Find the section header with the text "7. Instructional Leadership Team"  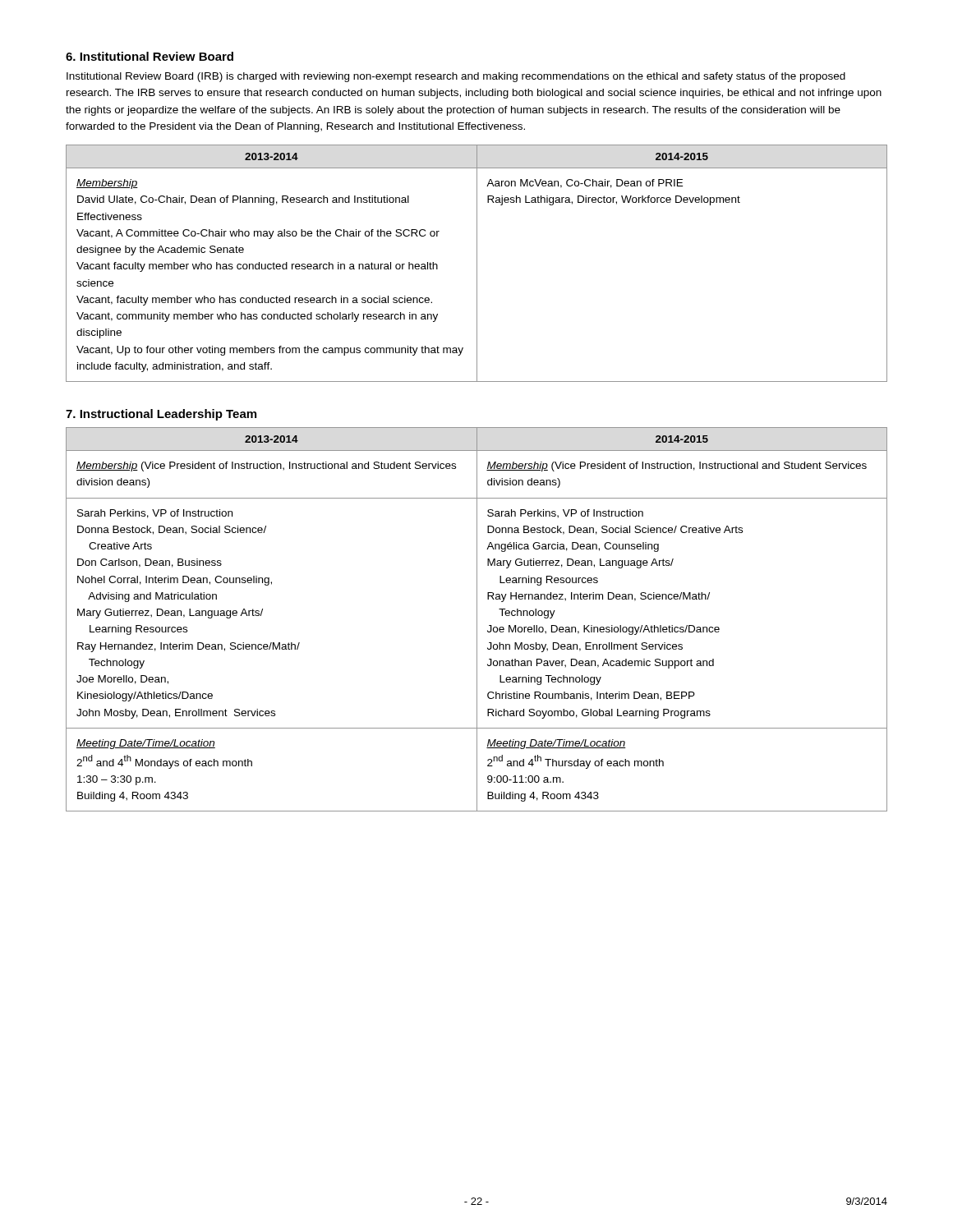(161, 414)
